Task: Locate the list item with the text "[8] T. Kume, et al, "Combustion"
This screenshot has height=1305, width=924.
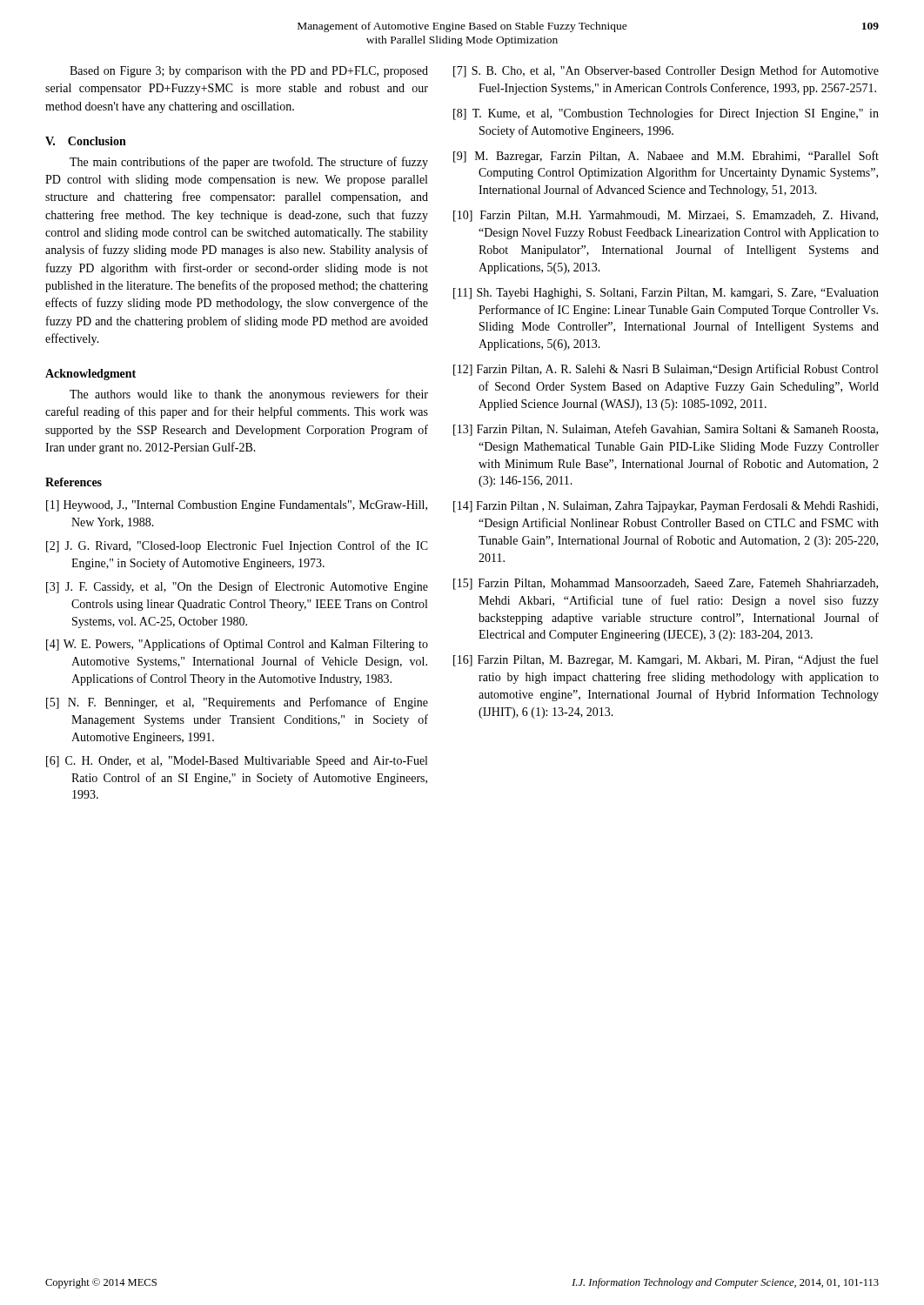Action: tap(666, 122)
